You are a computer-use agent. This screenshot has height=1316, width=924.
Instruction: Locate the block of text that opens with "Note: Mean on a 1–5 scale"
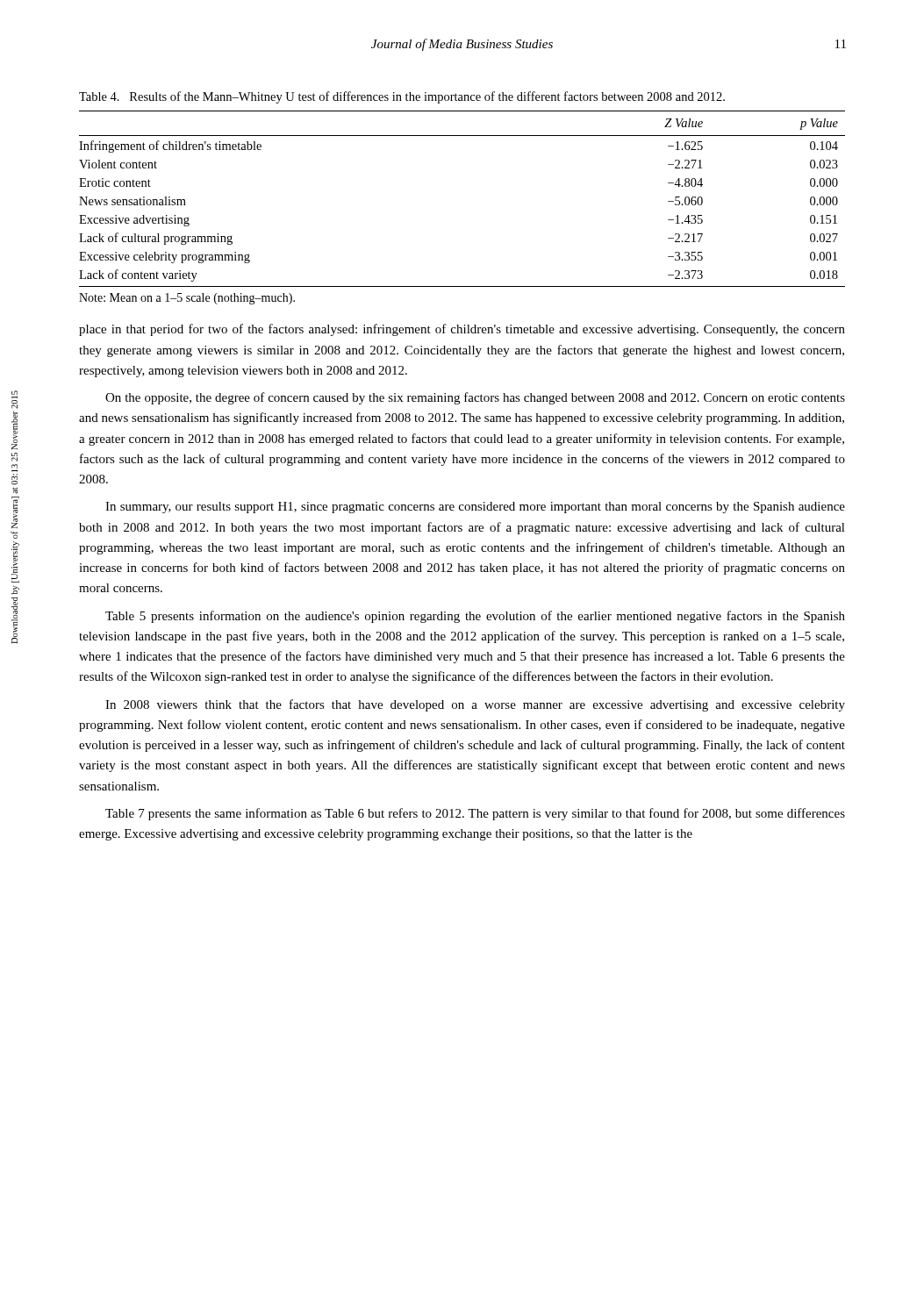point(187,298)
